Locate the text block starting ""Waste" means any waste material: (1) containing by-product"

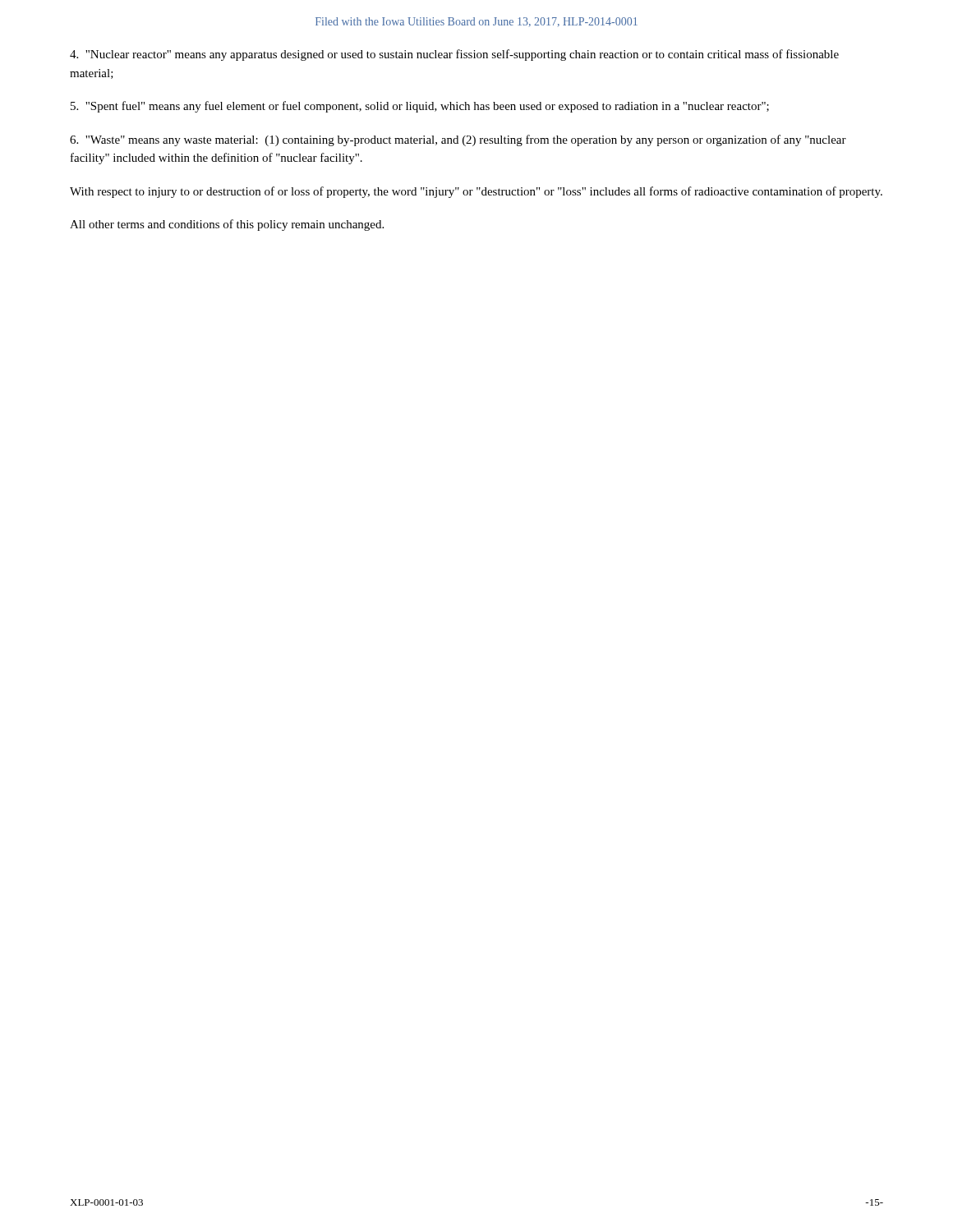(458, 148)
